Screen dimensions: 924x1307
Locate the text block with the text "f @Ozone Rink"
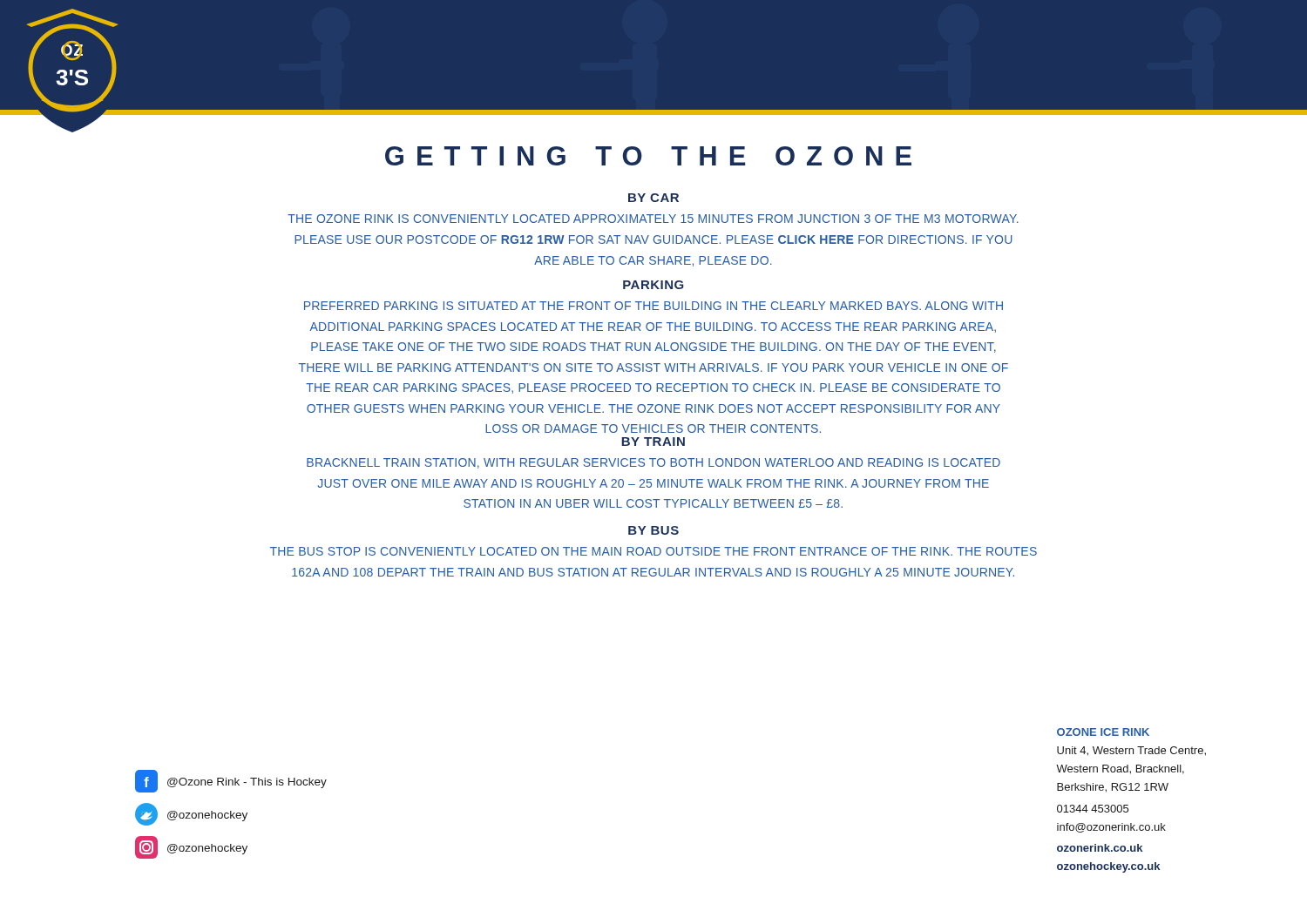[231, 814]
